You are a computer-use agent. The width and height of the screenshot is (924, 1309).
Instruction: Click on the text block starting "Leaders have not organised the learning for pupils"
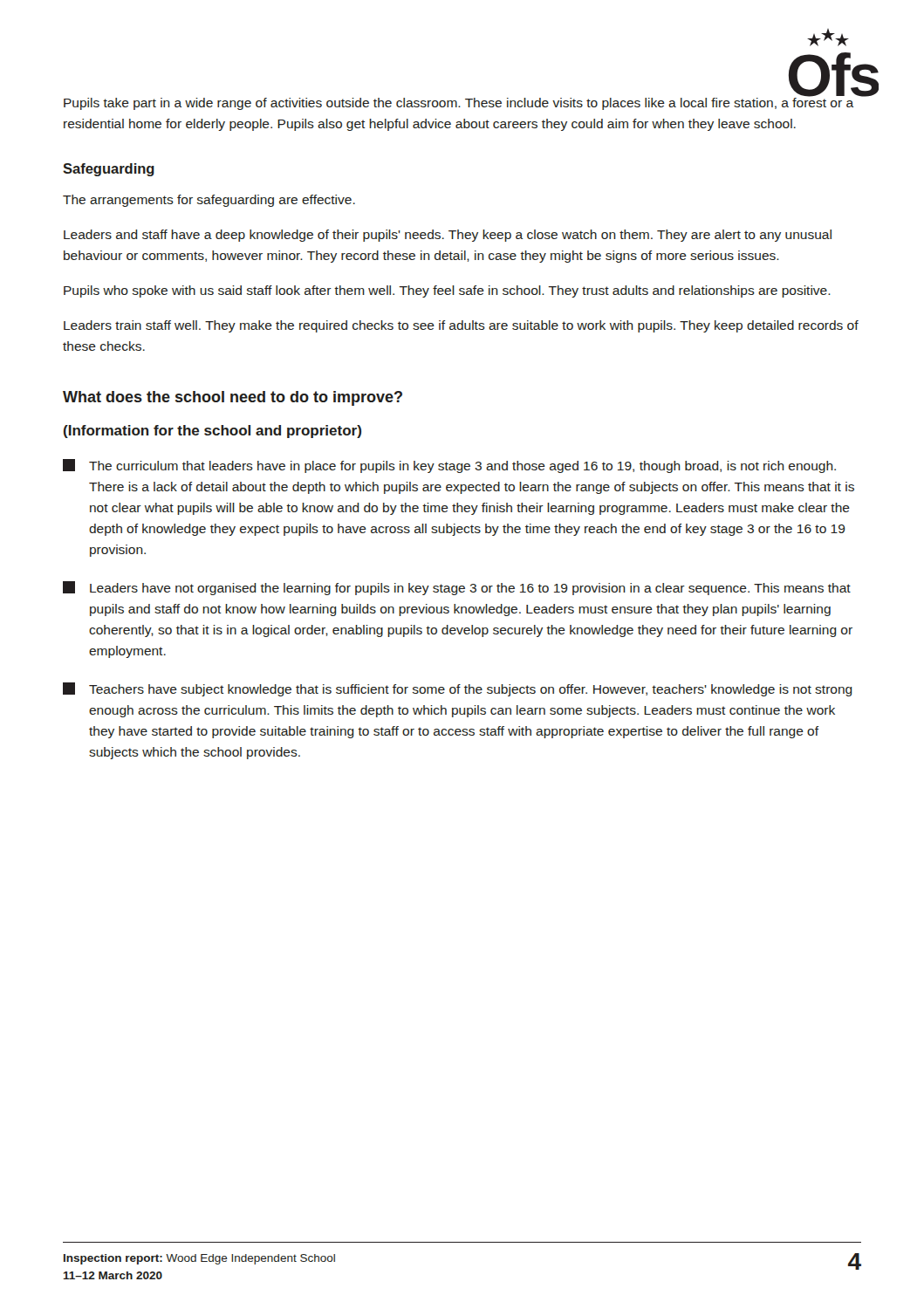462,620
